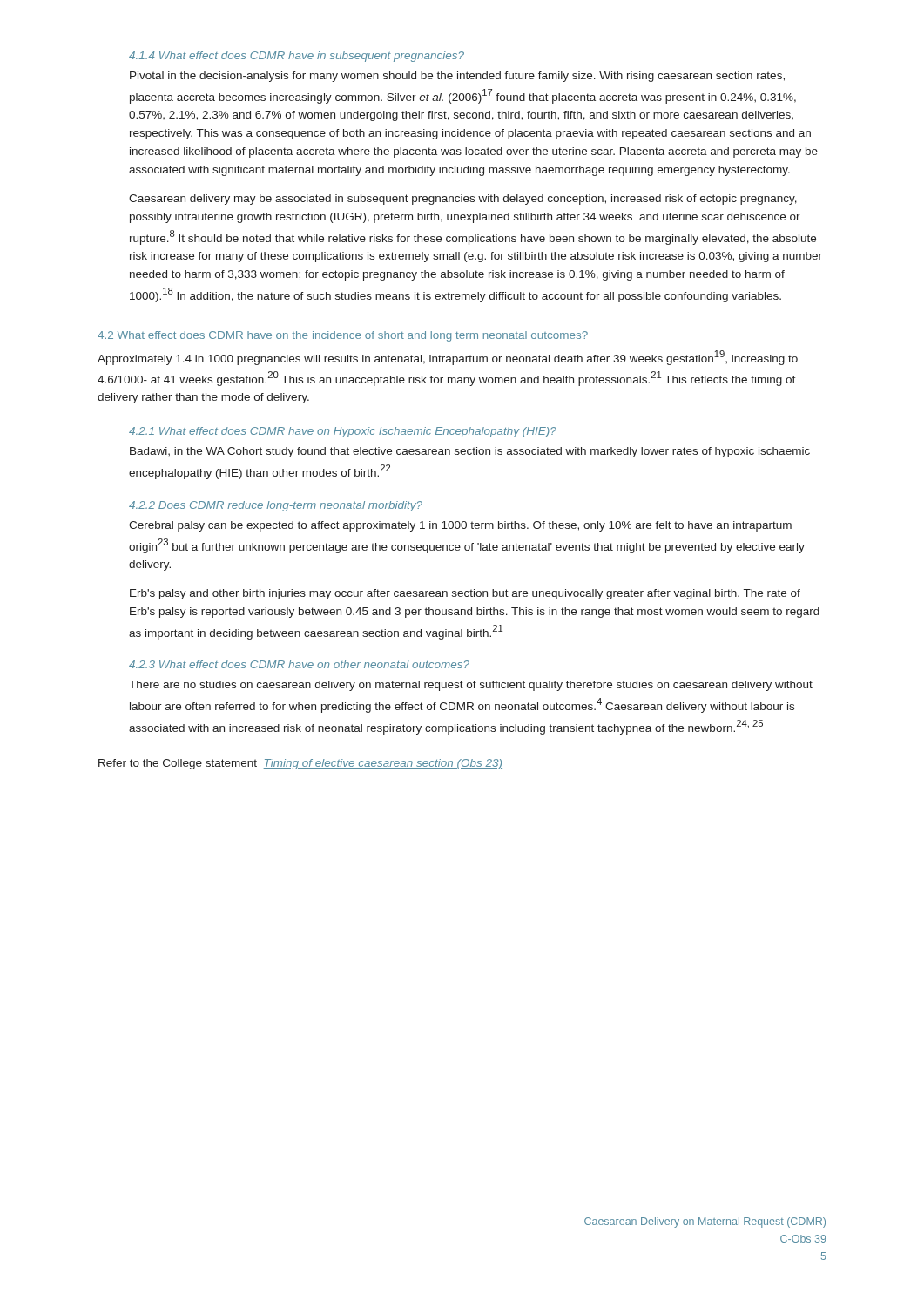Viewport: 924px width, 1307px height.
Task: Navigate to the element starting "Badawi, in the WA Cohort study found"
Action: click(469, 462)
